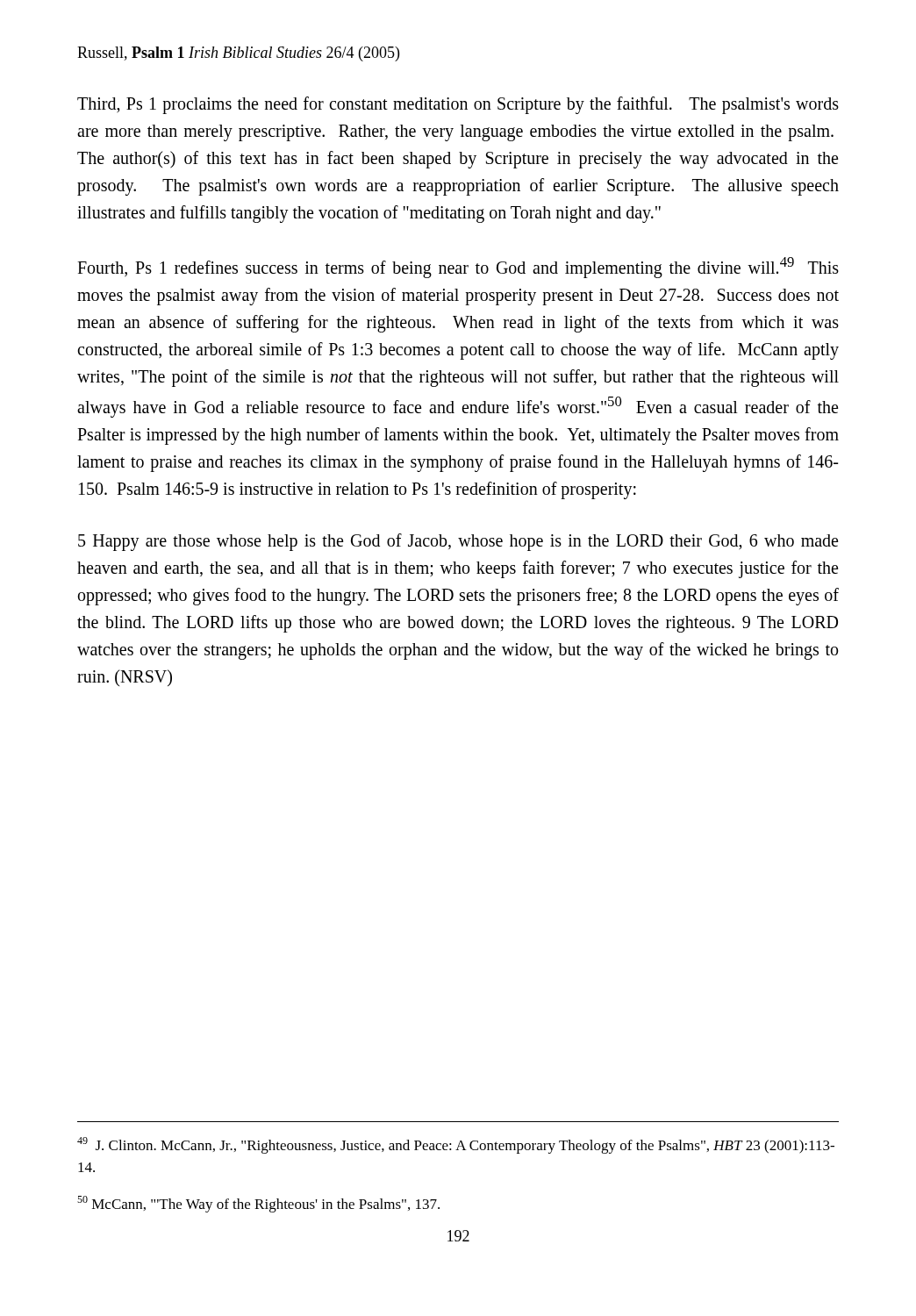Screen dimensions: 1316x916
Task: Navigate to the region starting "5 Happy are those whose help"
Action: (458, 608)
